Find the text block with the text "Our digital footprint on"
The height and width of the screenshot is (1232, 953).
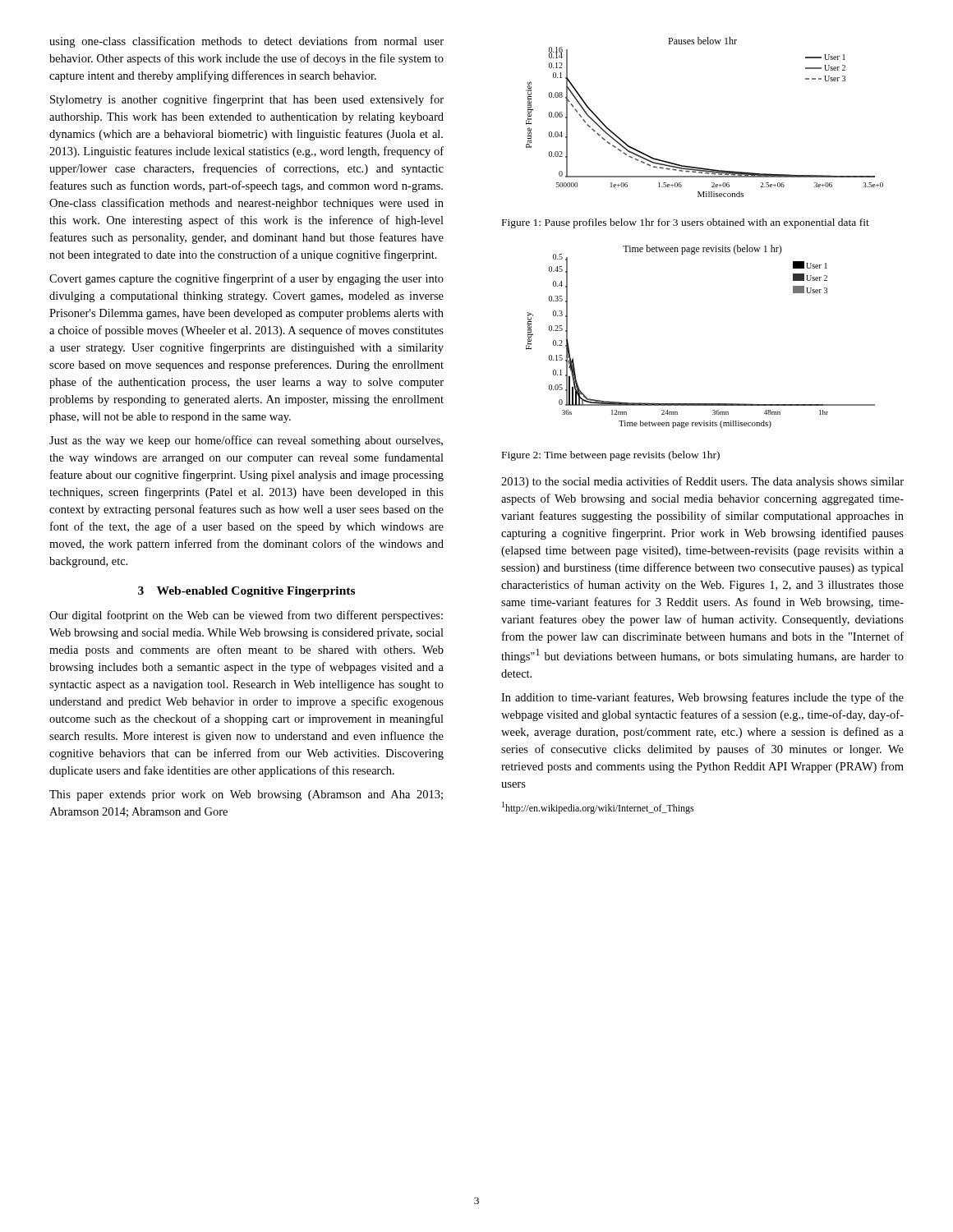coord(246,714)
